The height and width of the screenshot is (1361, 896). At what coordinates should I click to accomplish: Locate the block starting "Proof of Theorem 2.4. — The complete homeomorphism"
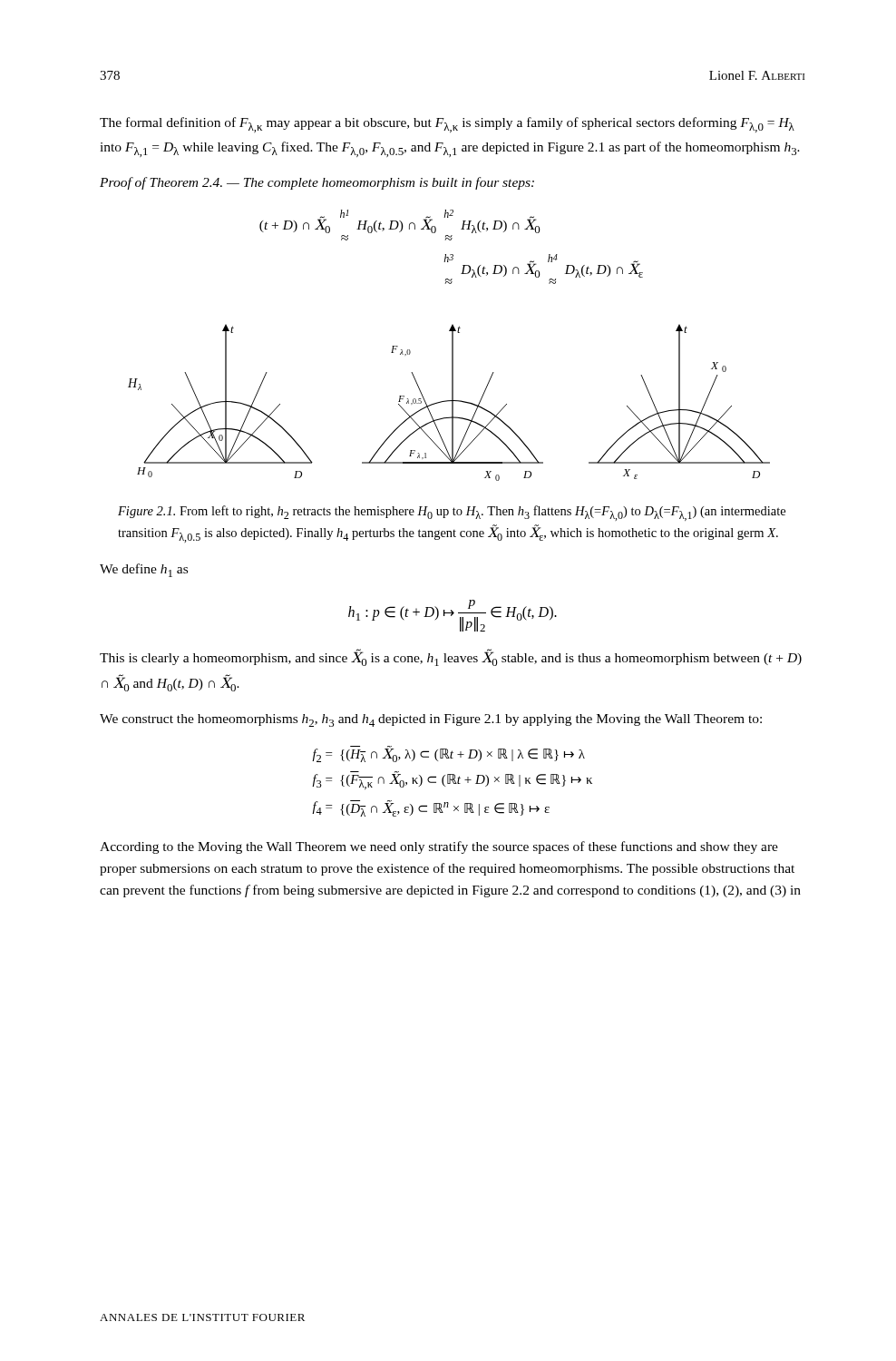[x=453, y=183]
